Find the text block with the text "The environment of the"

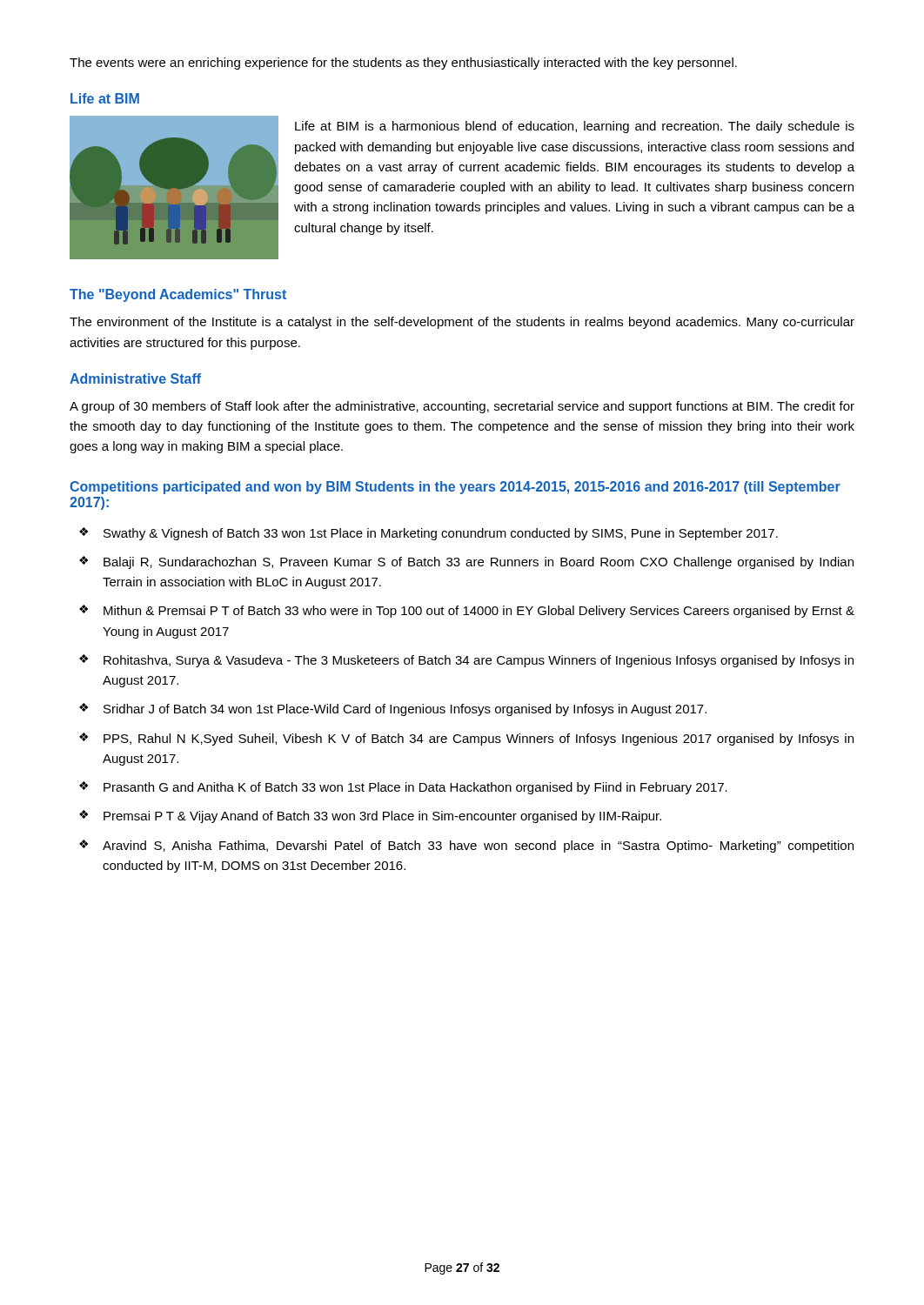[462, 332]
